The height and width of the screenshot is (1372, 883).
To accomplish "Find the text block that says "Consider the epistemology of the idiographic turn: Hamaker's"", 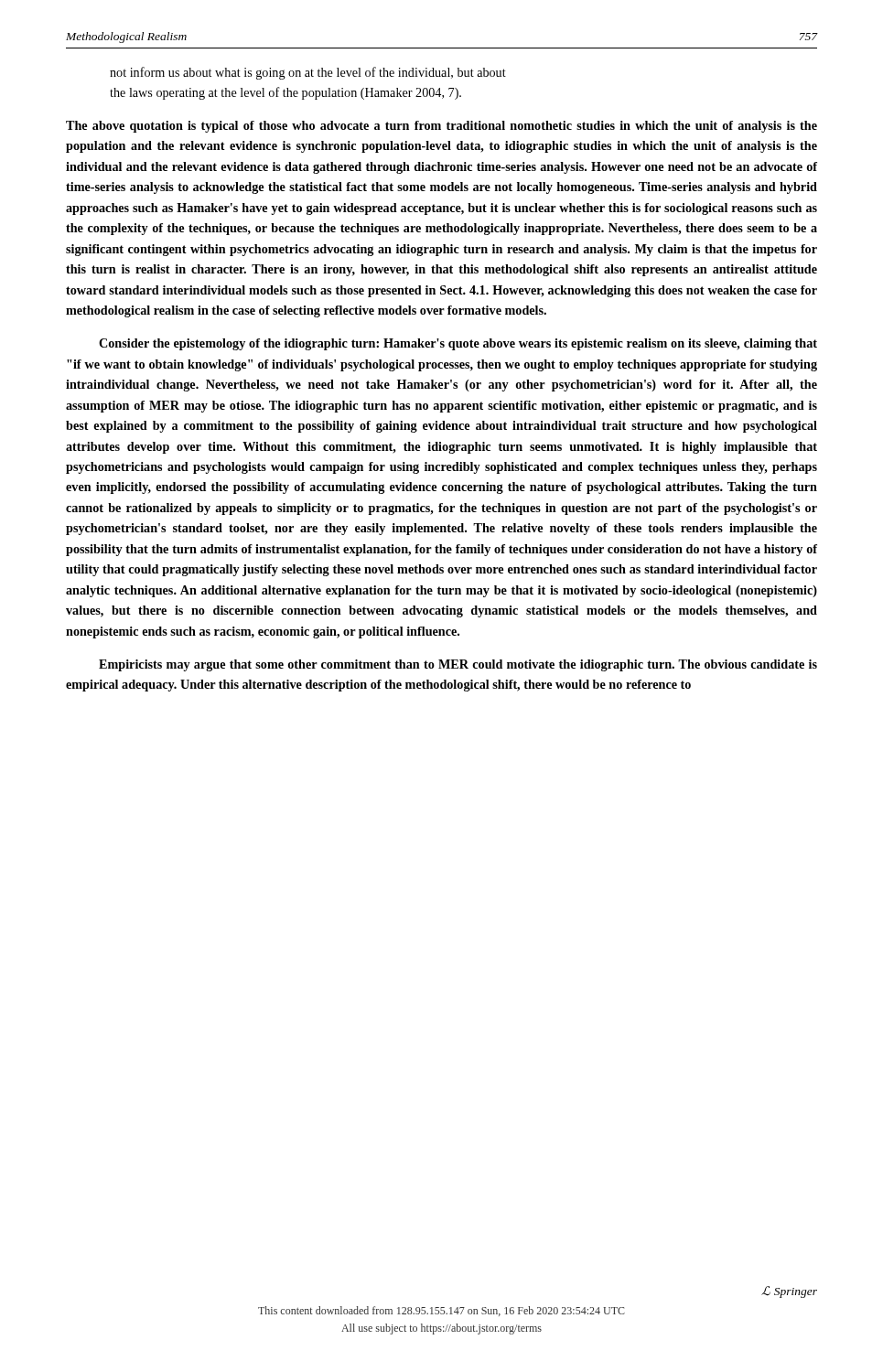I will (442, 487).
